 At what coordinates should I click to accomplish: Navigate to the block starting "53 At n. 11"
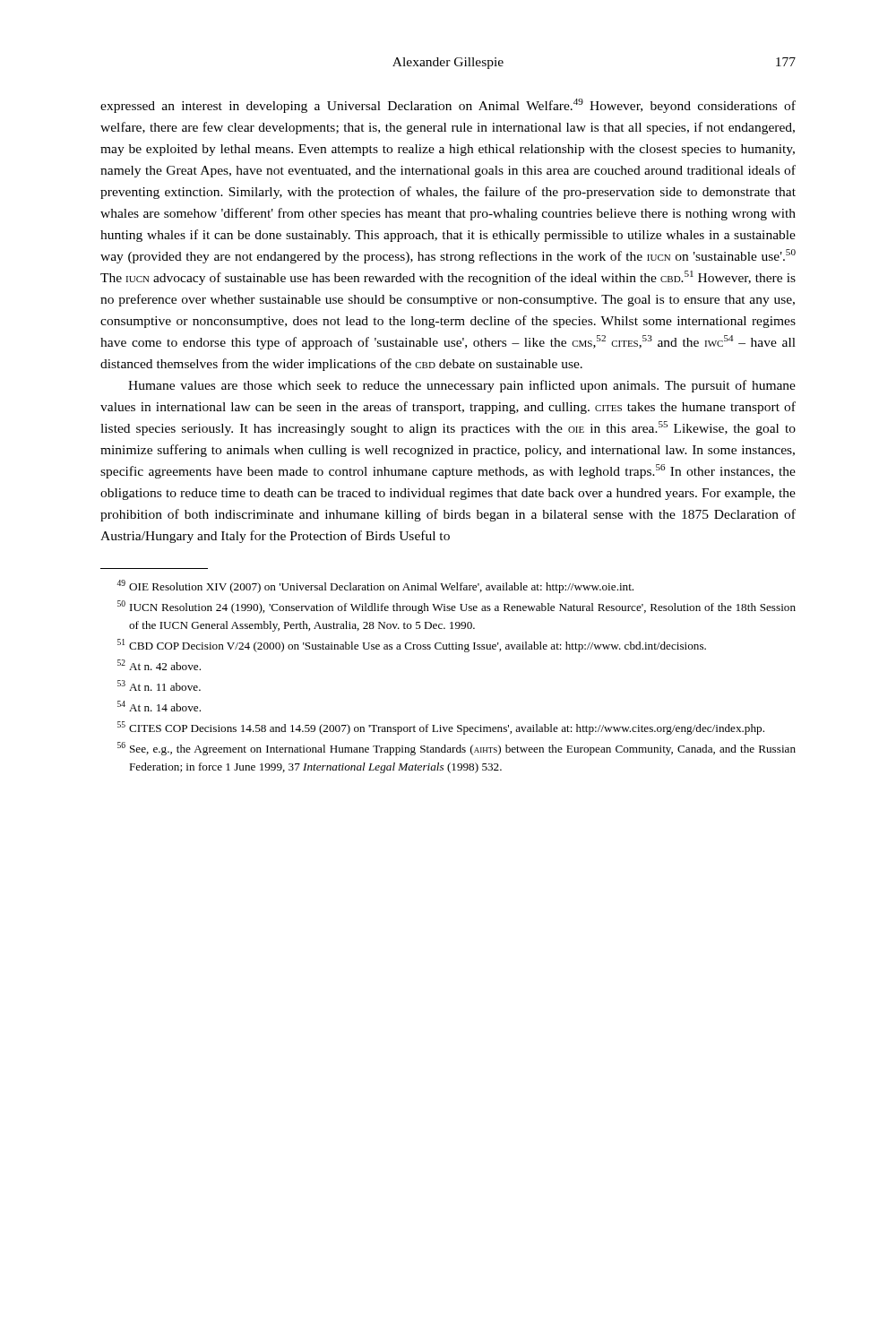pos(159,685)
